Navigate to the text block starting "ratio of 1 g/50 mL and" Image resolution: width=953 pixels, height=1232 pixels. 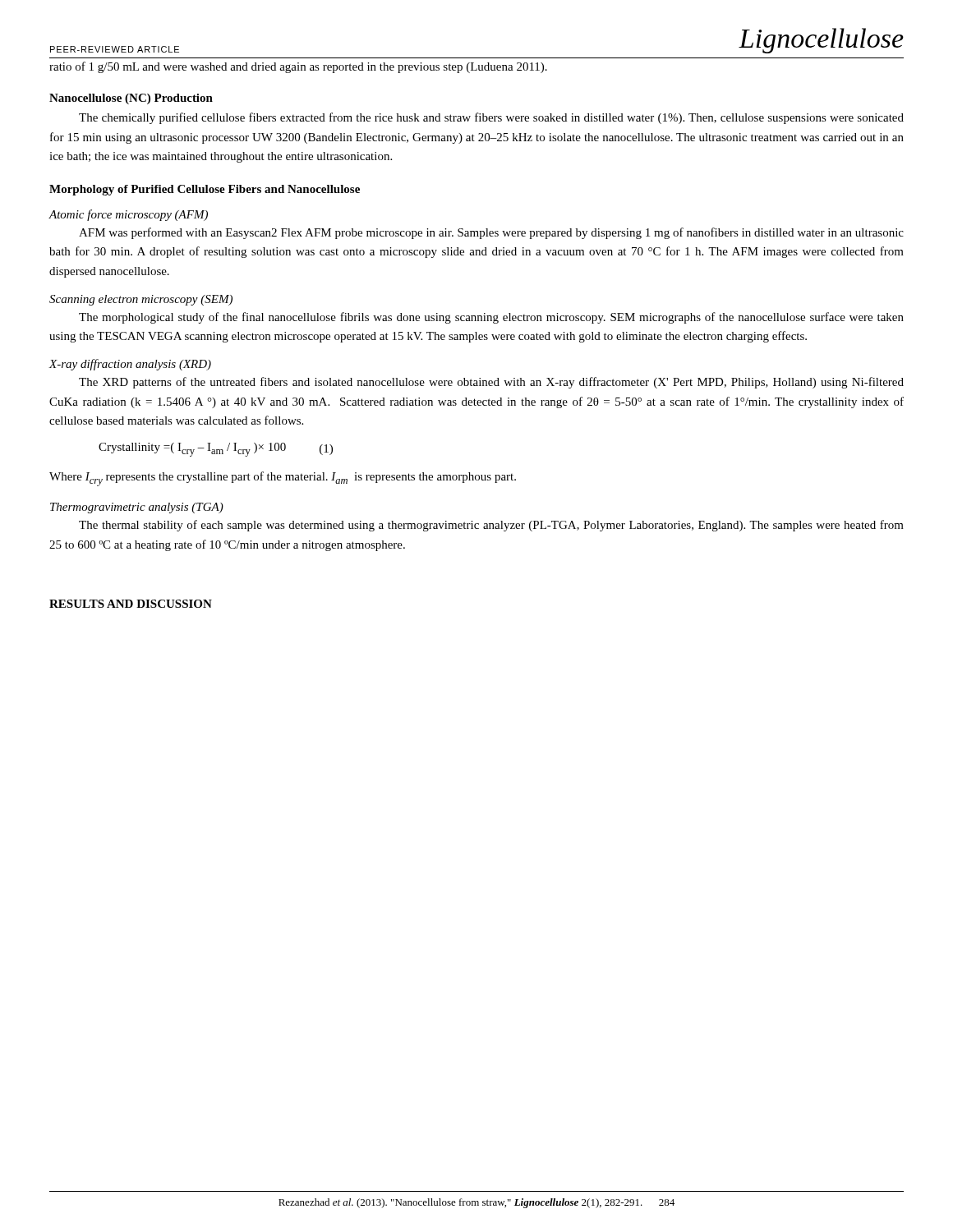pos(298,67)
